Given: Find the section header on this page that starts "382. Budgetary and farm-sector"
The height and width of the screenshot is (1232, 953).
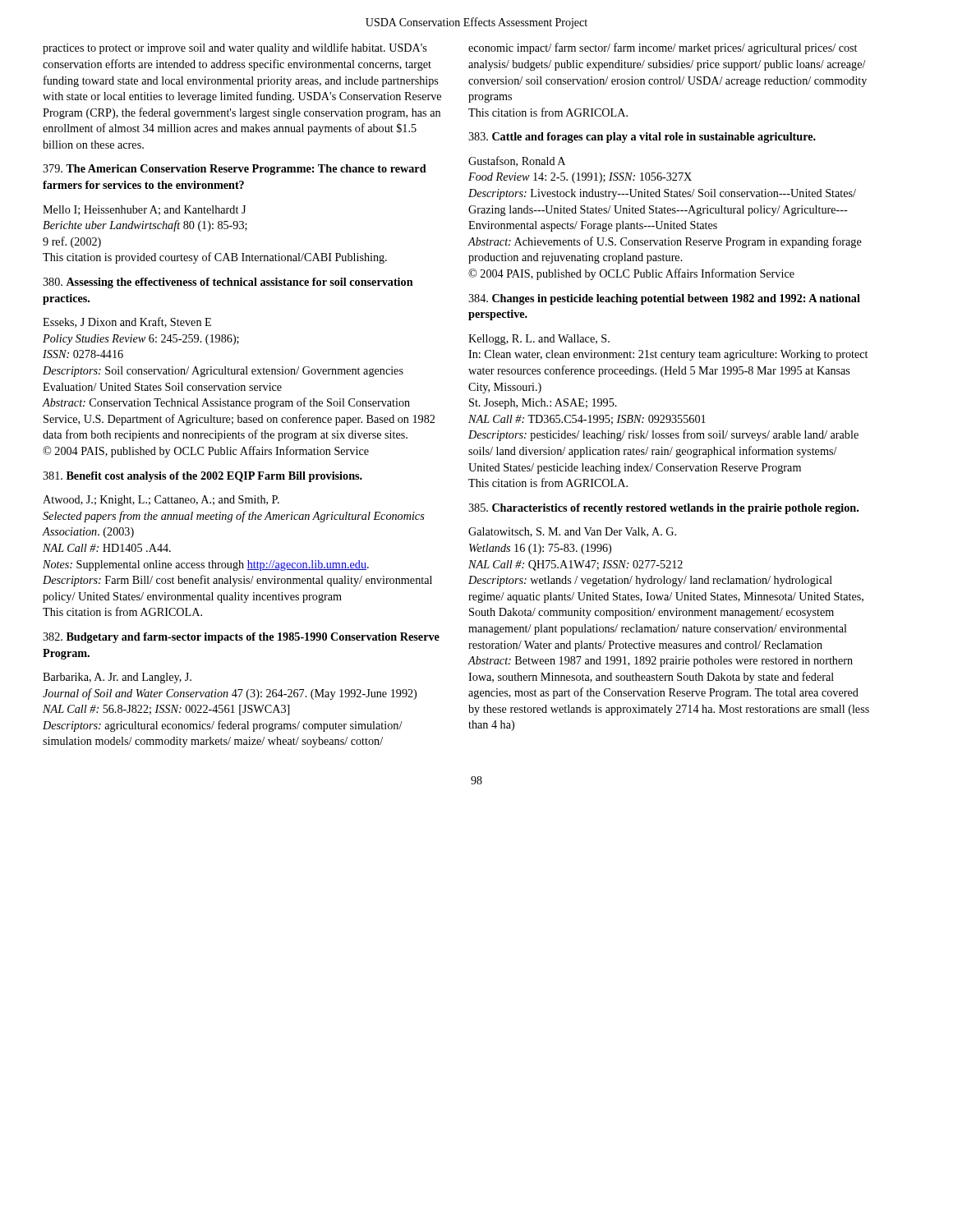Looking at the screenshot, I should [241, 645].
